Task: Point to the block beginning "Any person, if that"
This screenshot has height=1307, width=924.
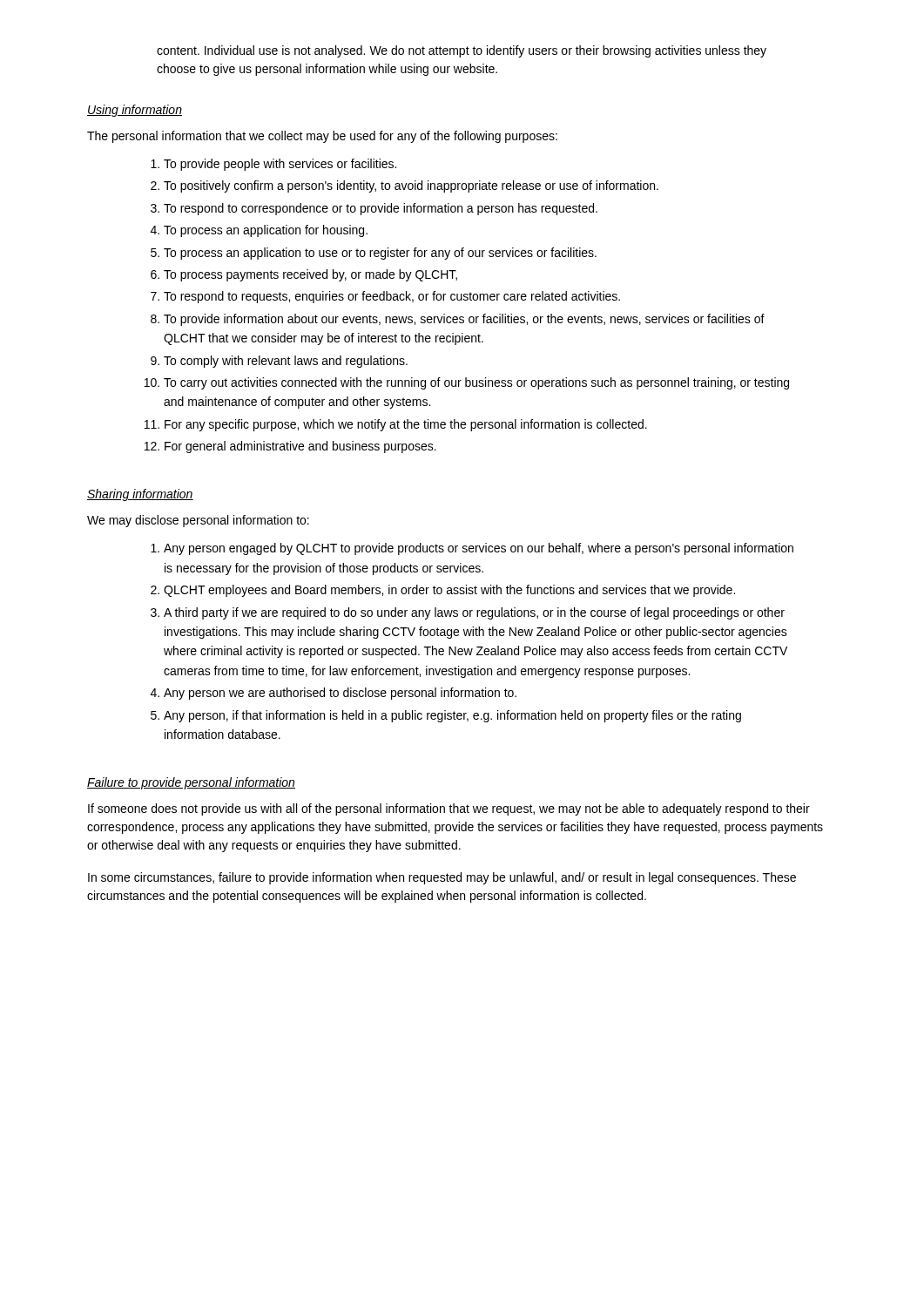Action: point(453,725)
